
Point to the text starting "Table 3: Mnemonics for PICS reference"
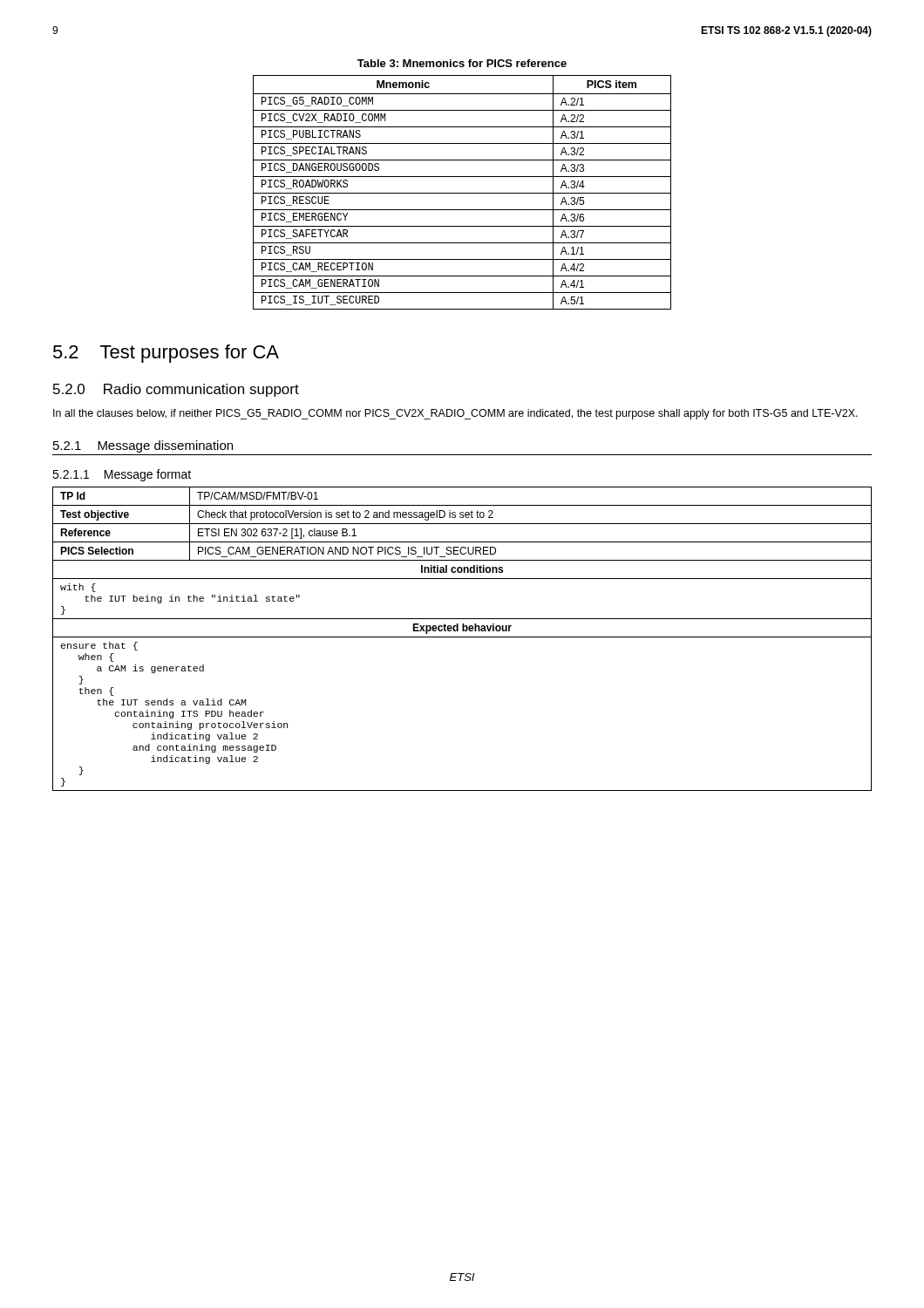point(462,63)
